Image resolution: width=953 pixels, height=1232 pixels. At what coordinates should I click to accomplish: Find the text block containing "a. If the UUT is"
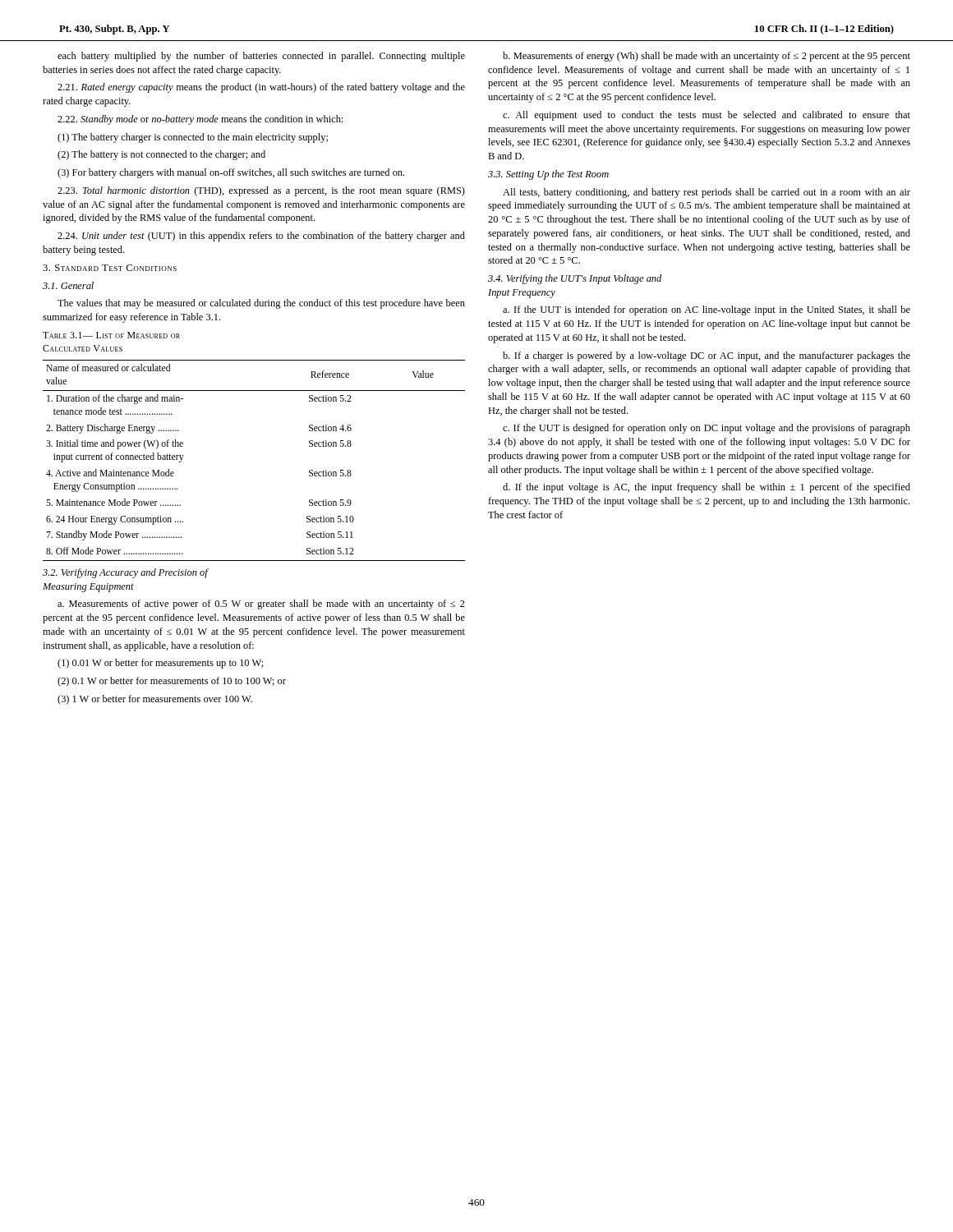(707, 310)
